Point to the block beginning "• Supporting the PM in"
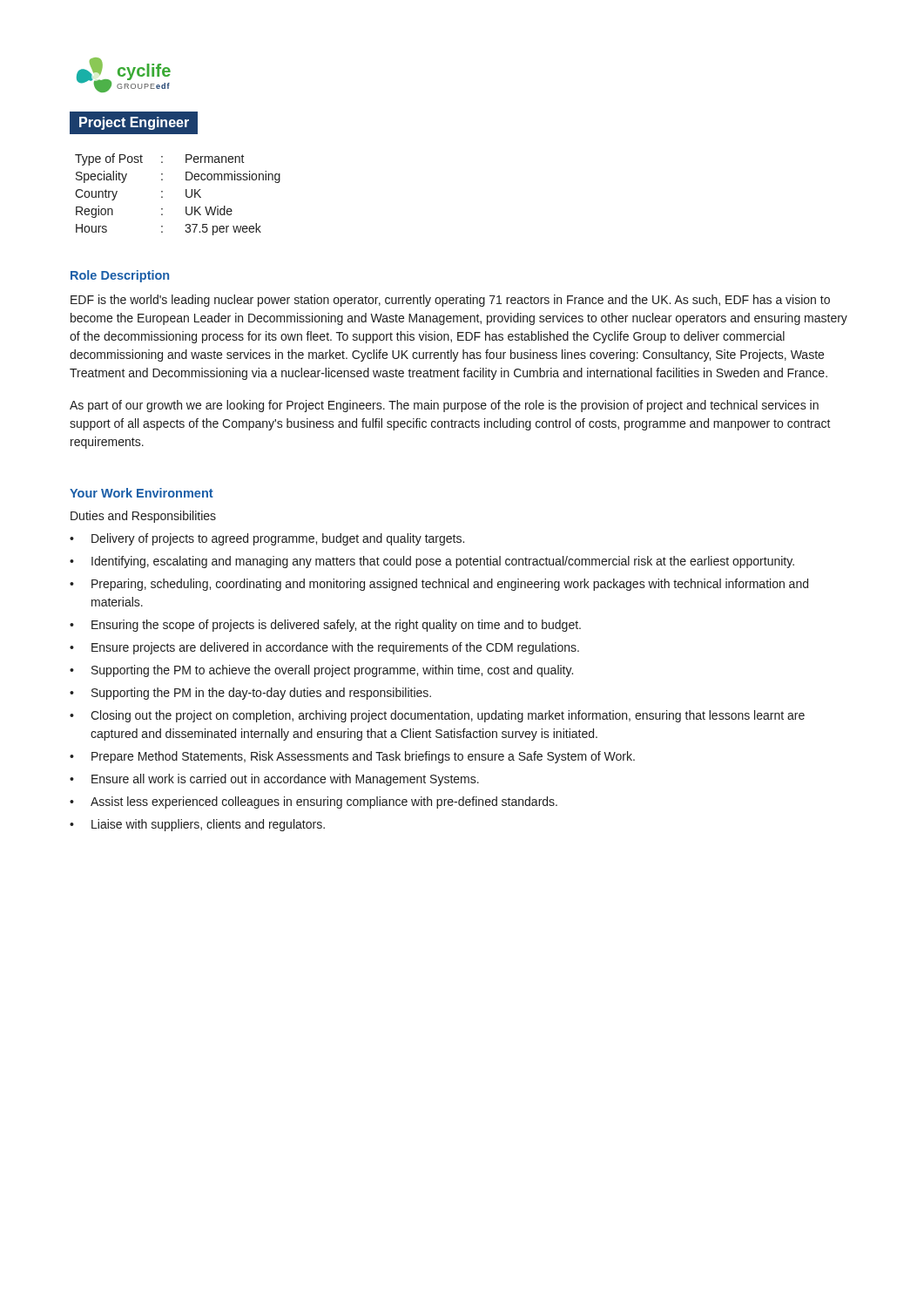This screenshot has width=924, height=1307. [x=250, y=694]
